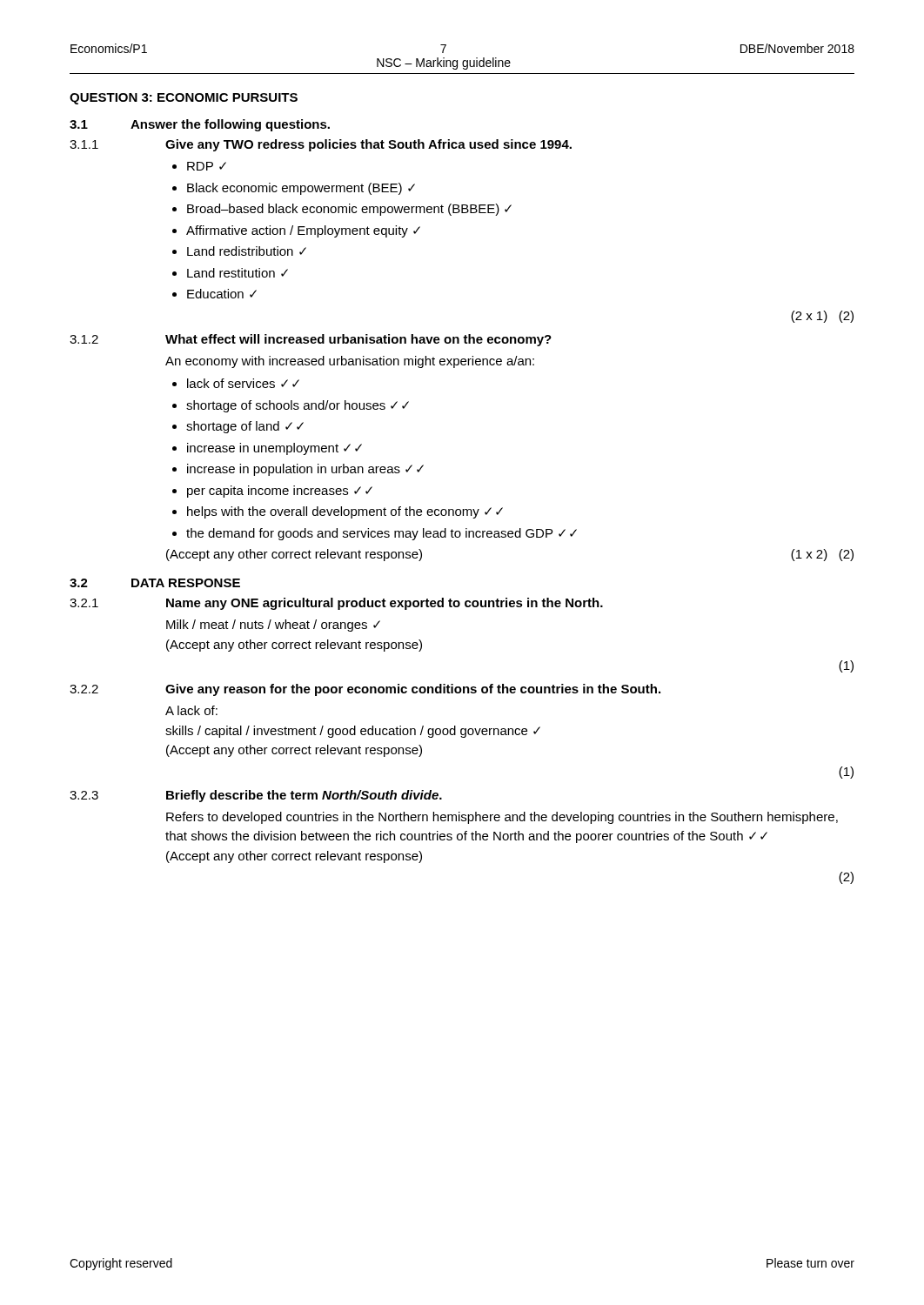Where does it say "RDP ✓"?
The image size is (924, 1305).
[x=207, y=166]
